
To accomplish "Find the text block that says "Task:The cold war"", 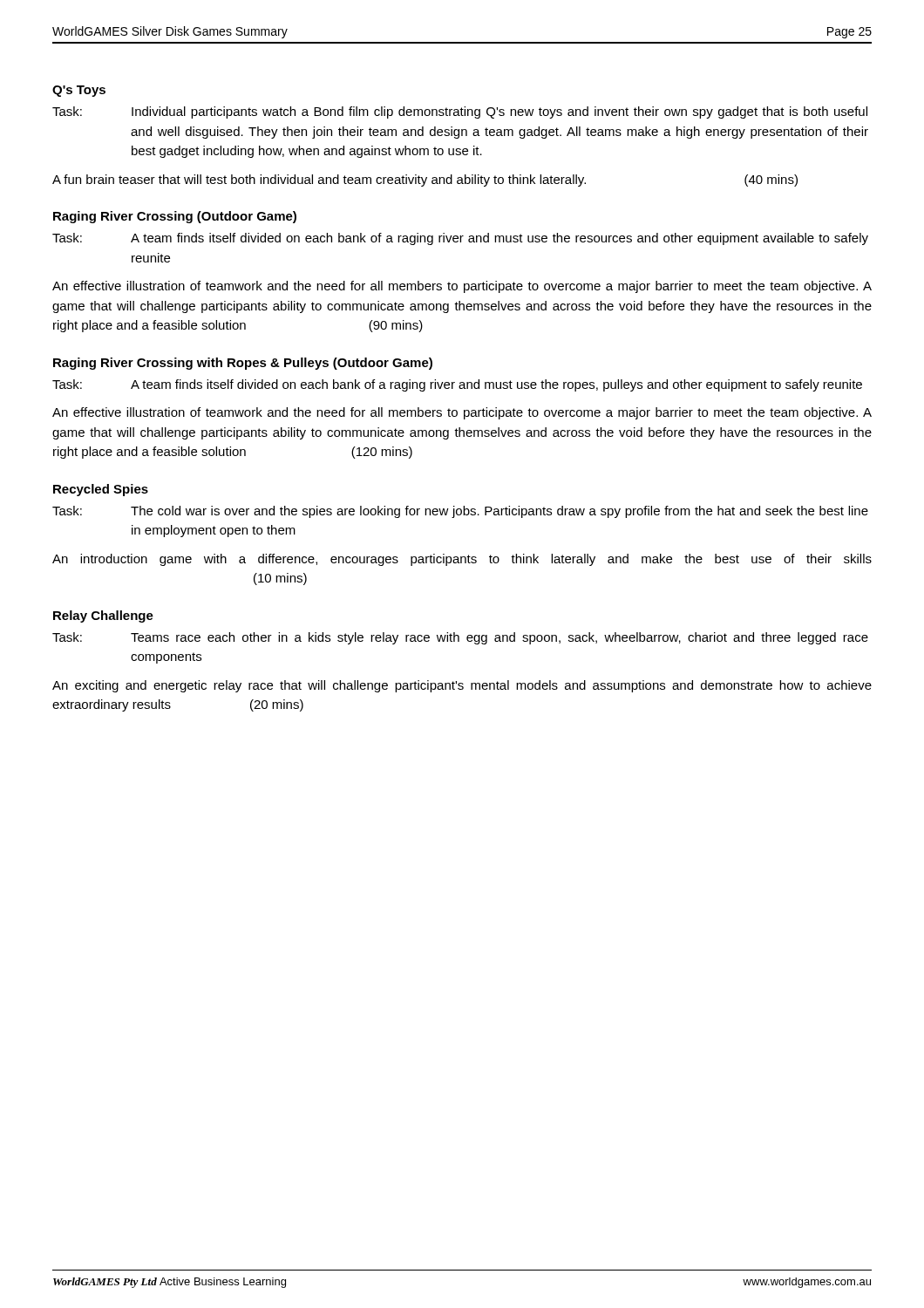I will point(460,521).
